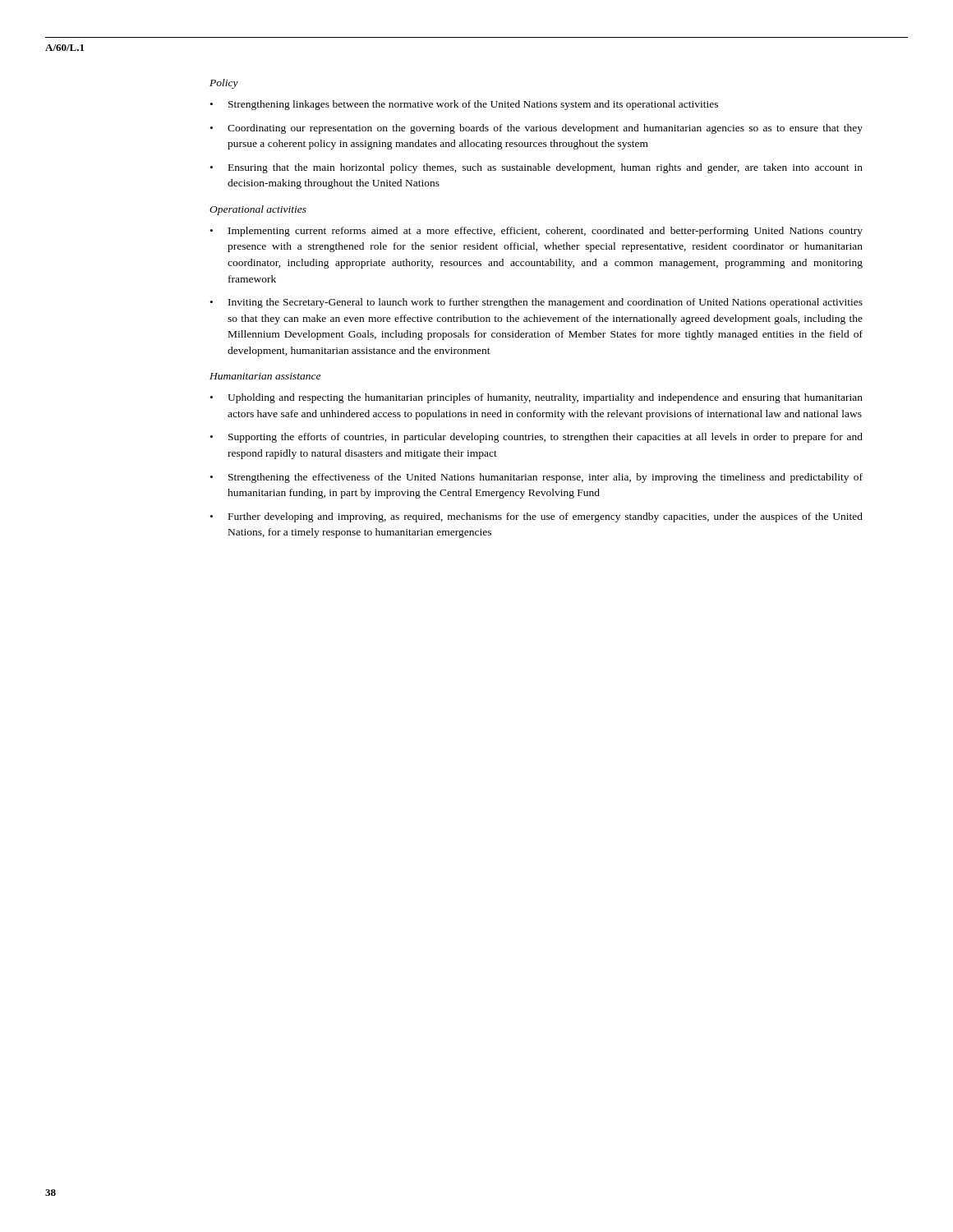The image size is (953, 1232).
Task: Find the element starting "• Further developing and"
Action: pos(536,524)
